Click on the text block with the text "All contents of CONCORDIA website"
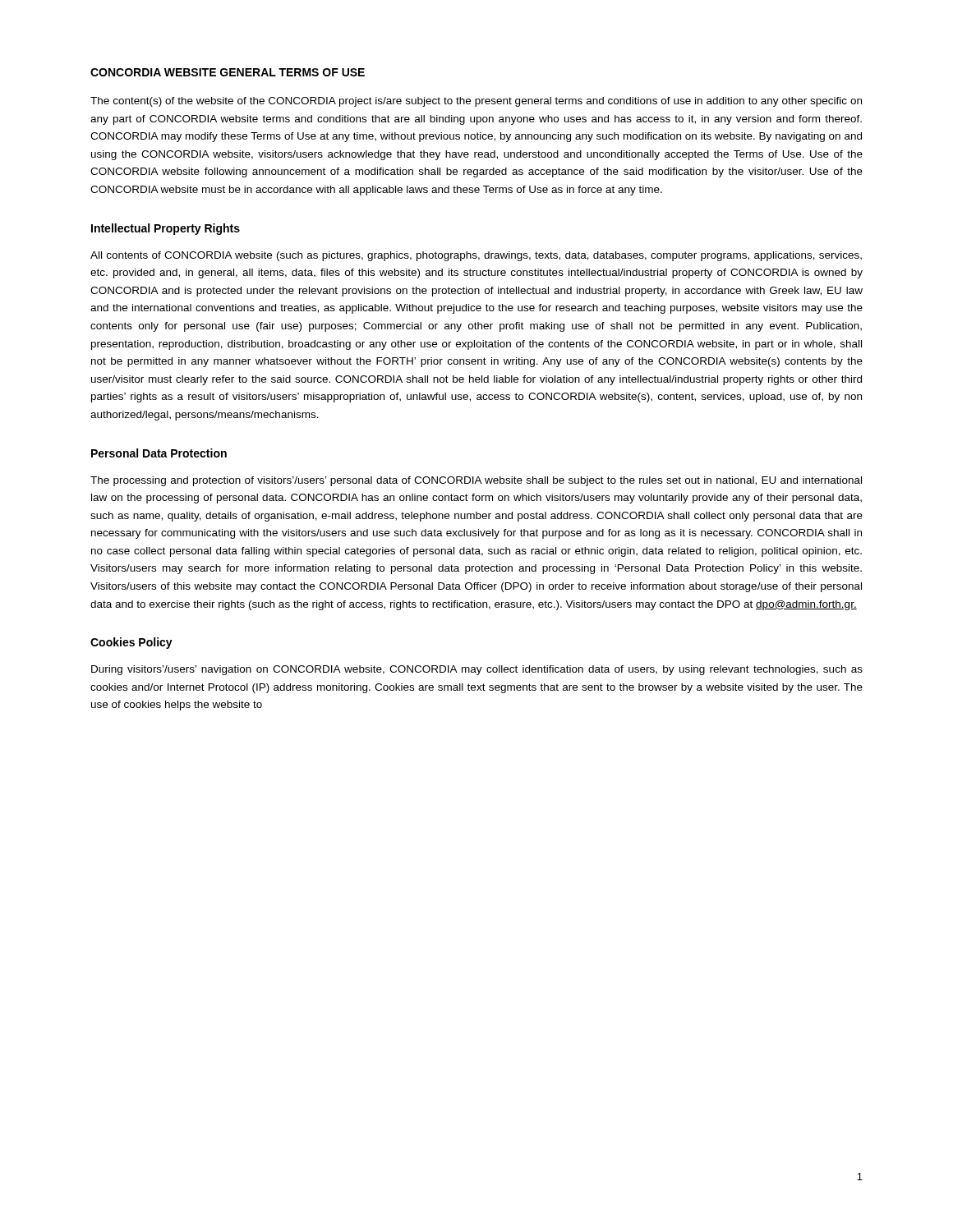Viewport: 953px width, 1232px height. click(x=476, y=334)
